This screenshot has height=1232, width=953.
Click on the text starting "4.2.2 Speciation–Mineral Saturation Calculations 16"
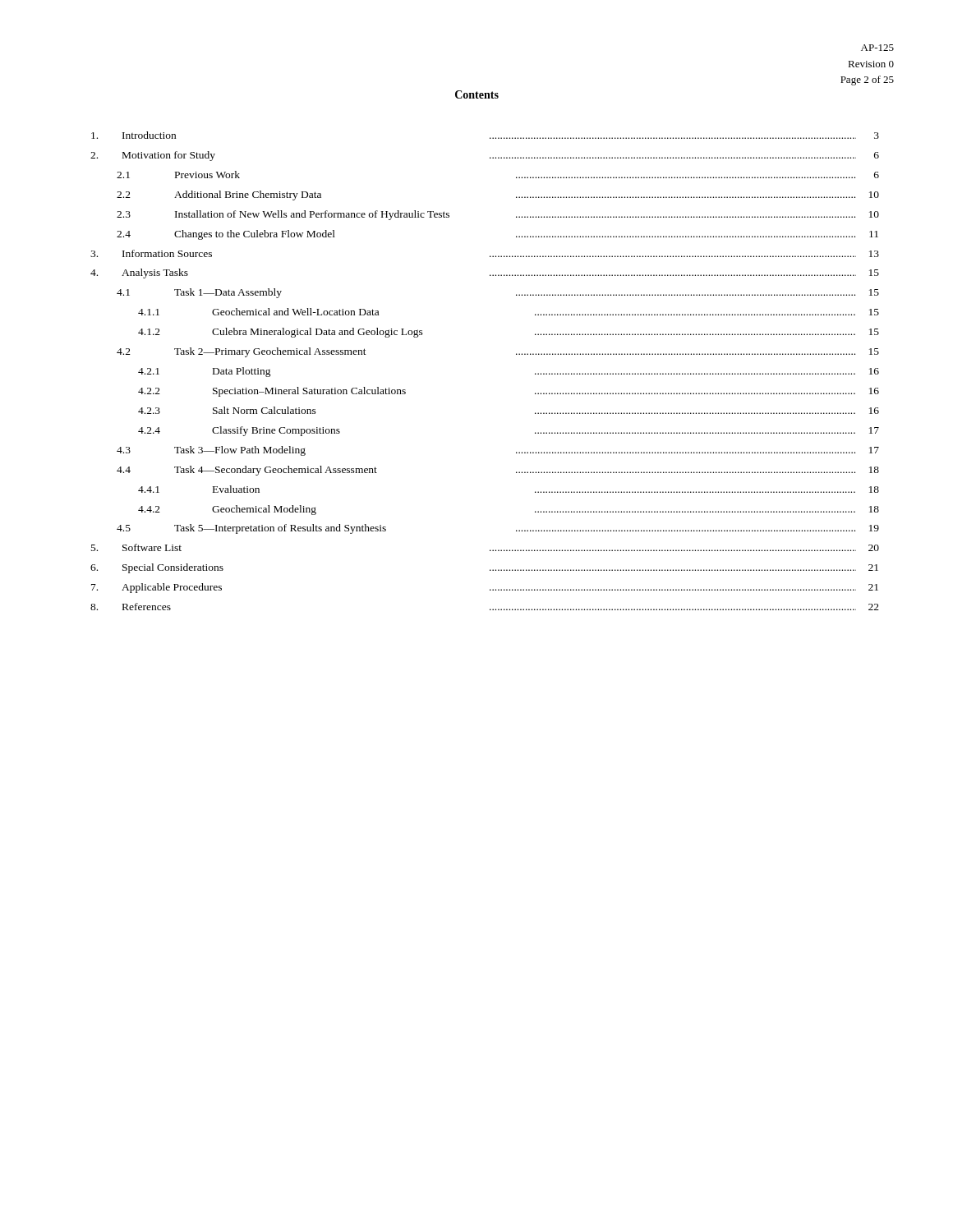click(149, 391)
